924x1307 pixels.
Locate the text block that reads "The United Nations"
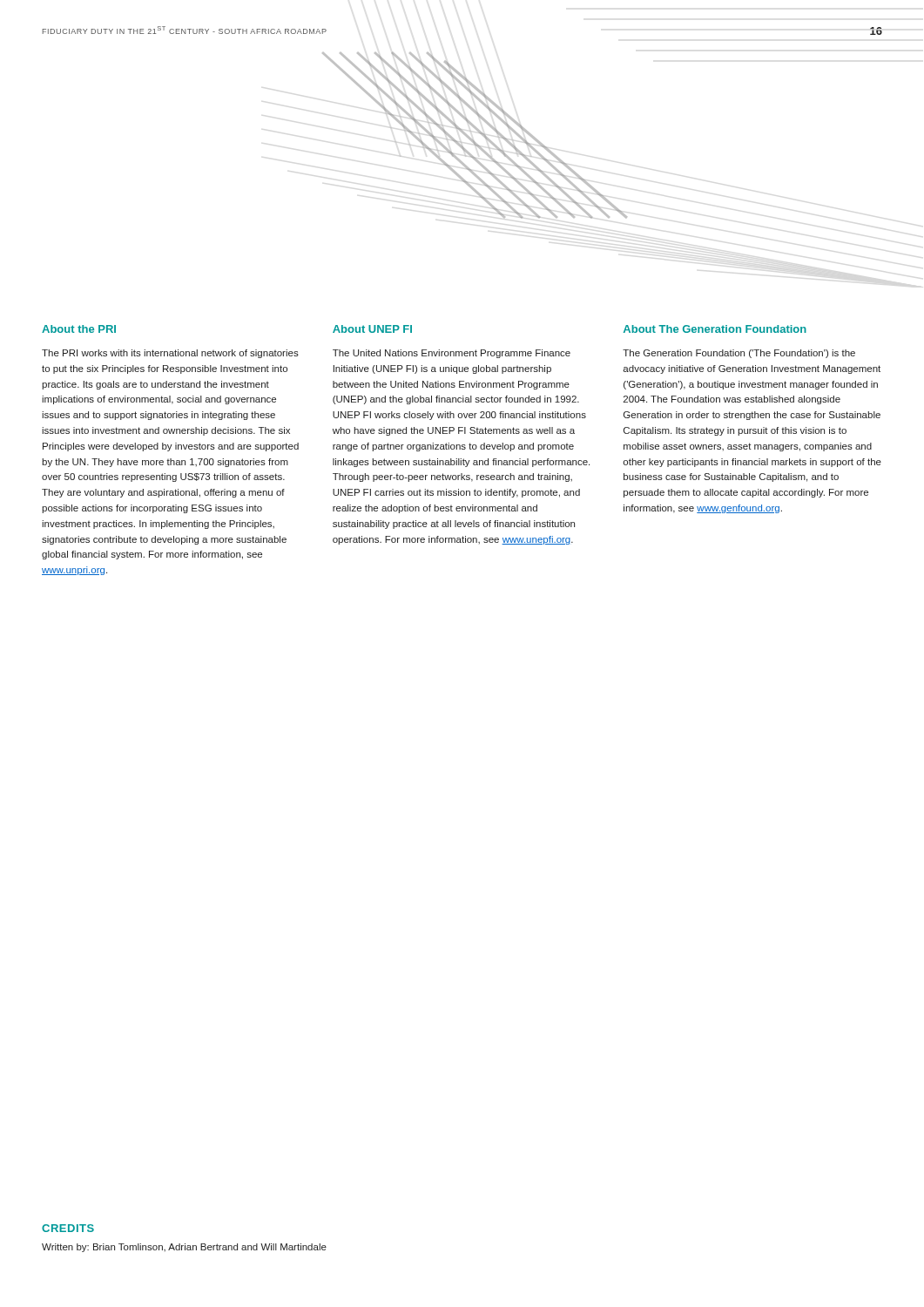462,446
